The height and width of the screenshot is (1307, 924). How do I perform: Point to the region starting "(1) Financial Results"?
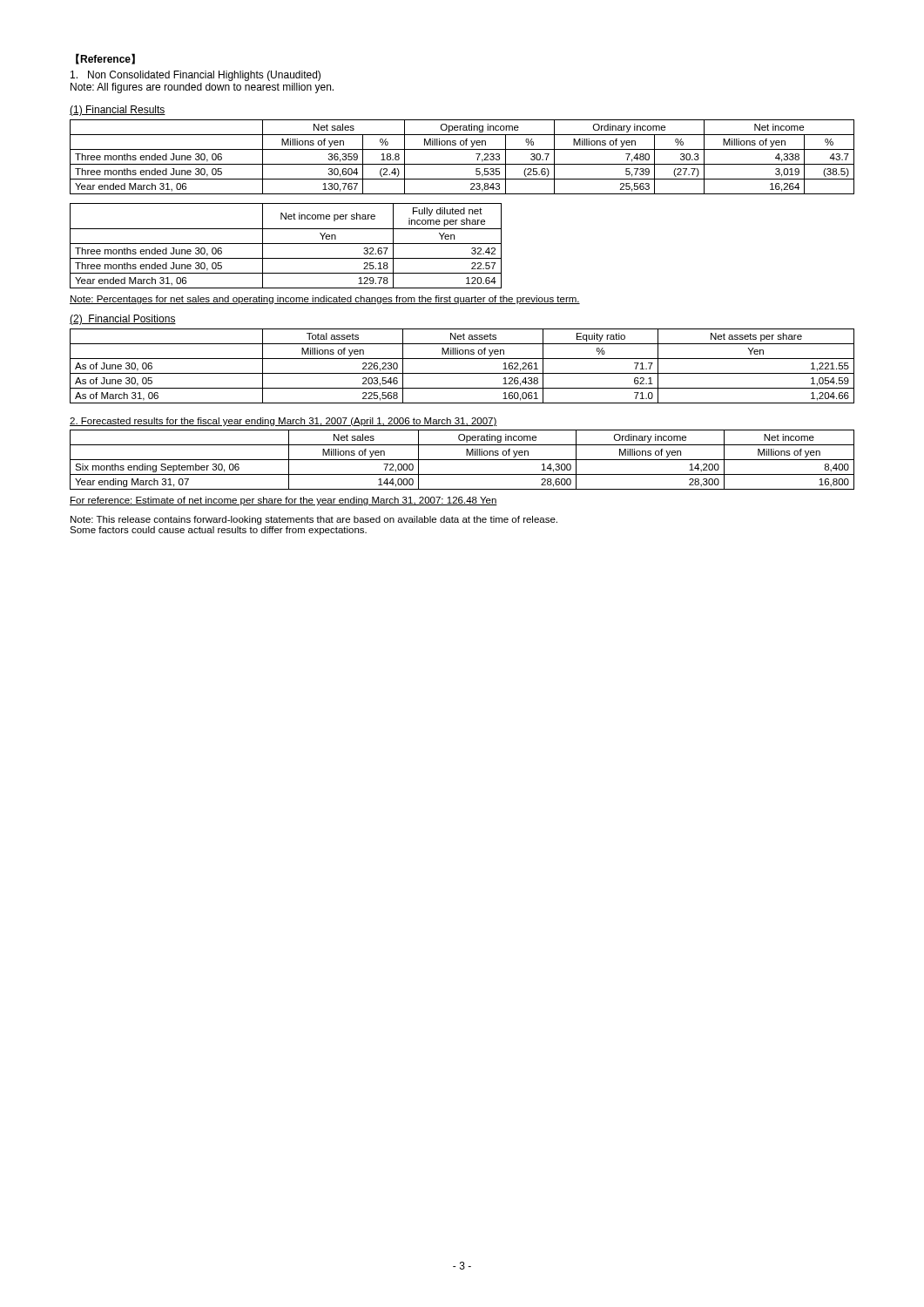coord(117,110)
